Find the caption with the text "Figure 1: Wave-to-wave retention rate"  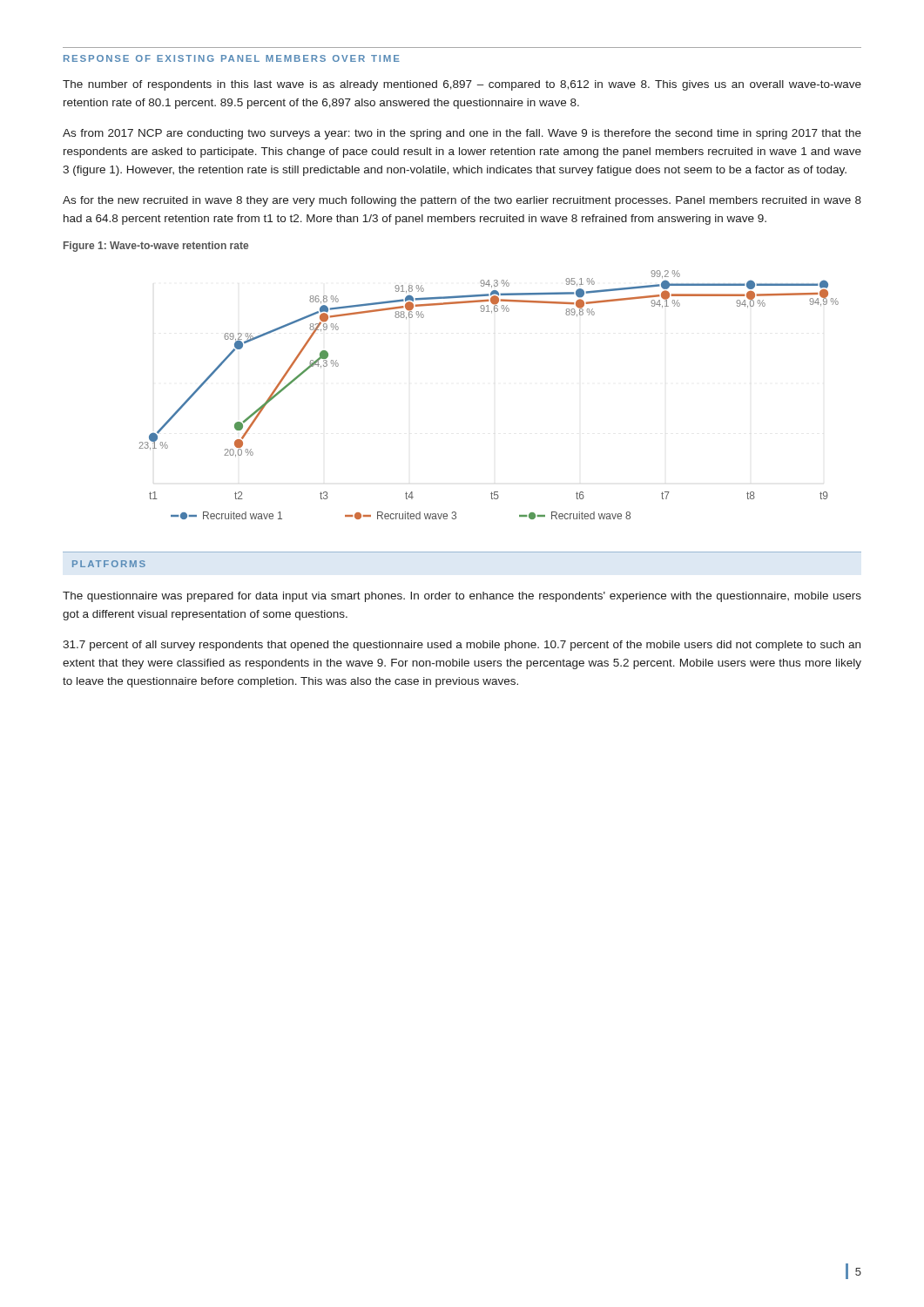point(156,246)
